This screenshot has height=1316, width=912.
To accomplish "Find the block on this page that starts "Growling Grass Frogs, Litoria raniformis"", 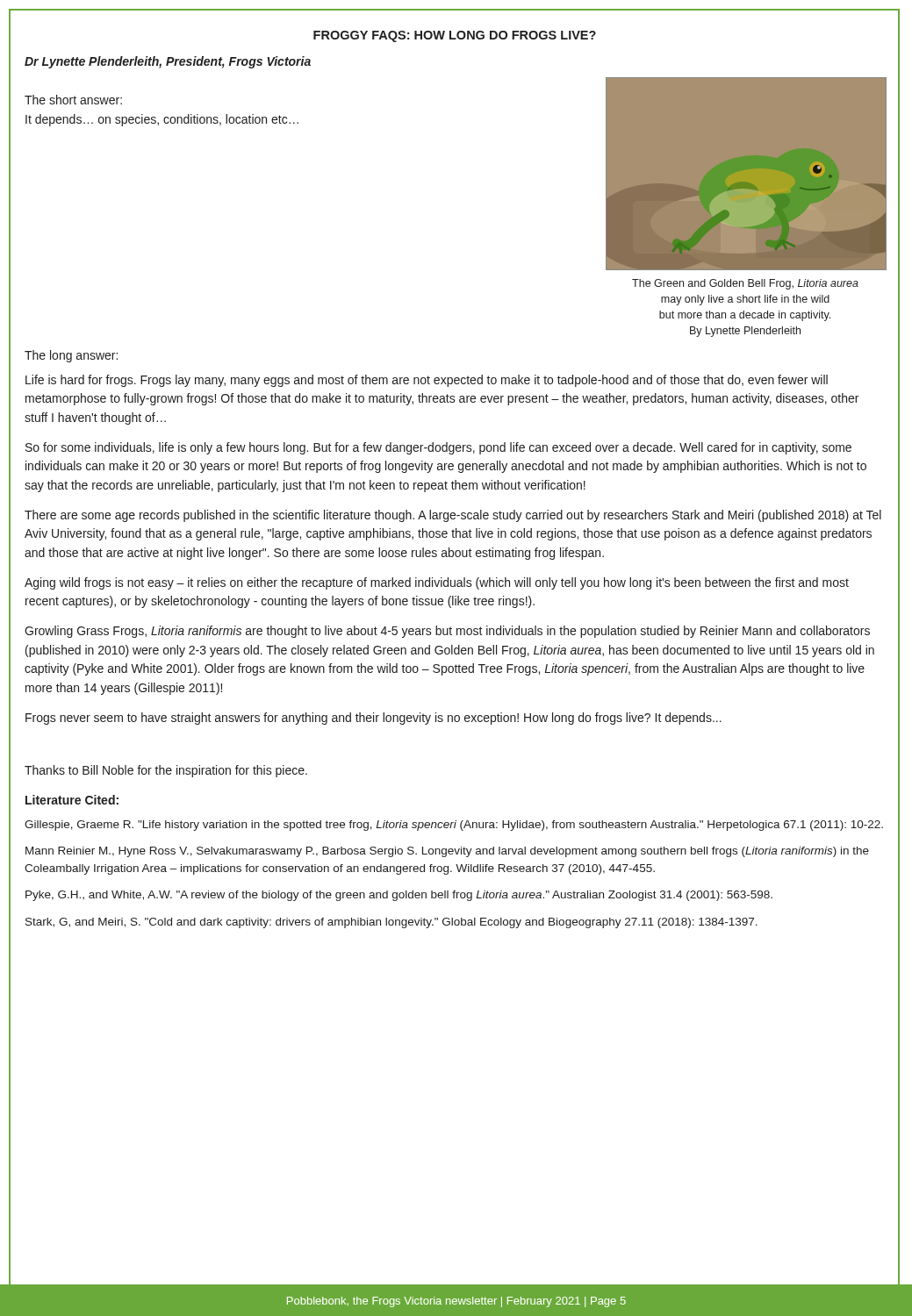I will [450, 659].
